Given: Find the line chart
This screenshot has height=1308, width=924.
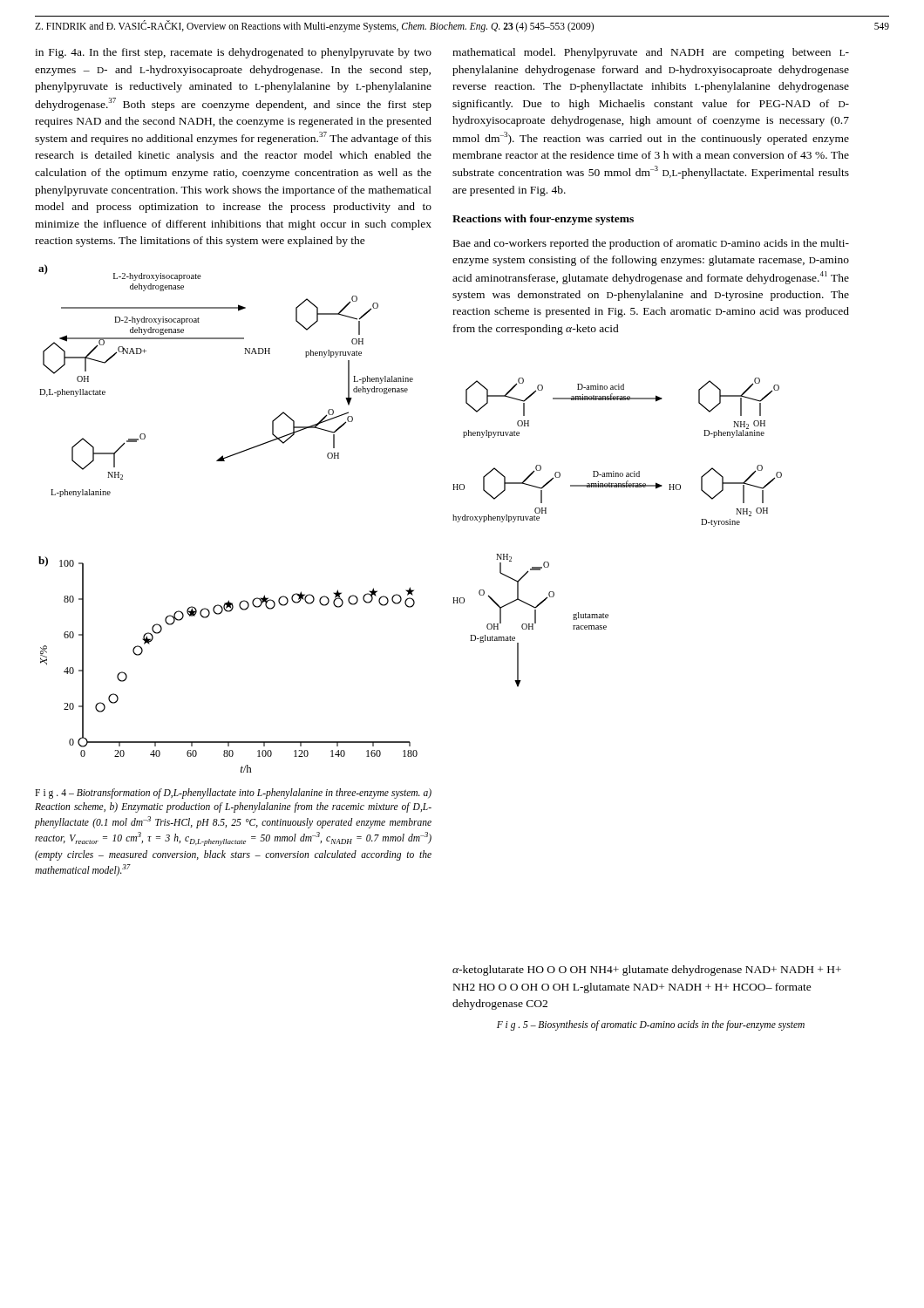Looking at the screenshot, I should pyautogui.click(x=233, y=666).
